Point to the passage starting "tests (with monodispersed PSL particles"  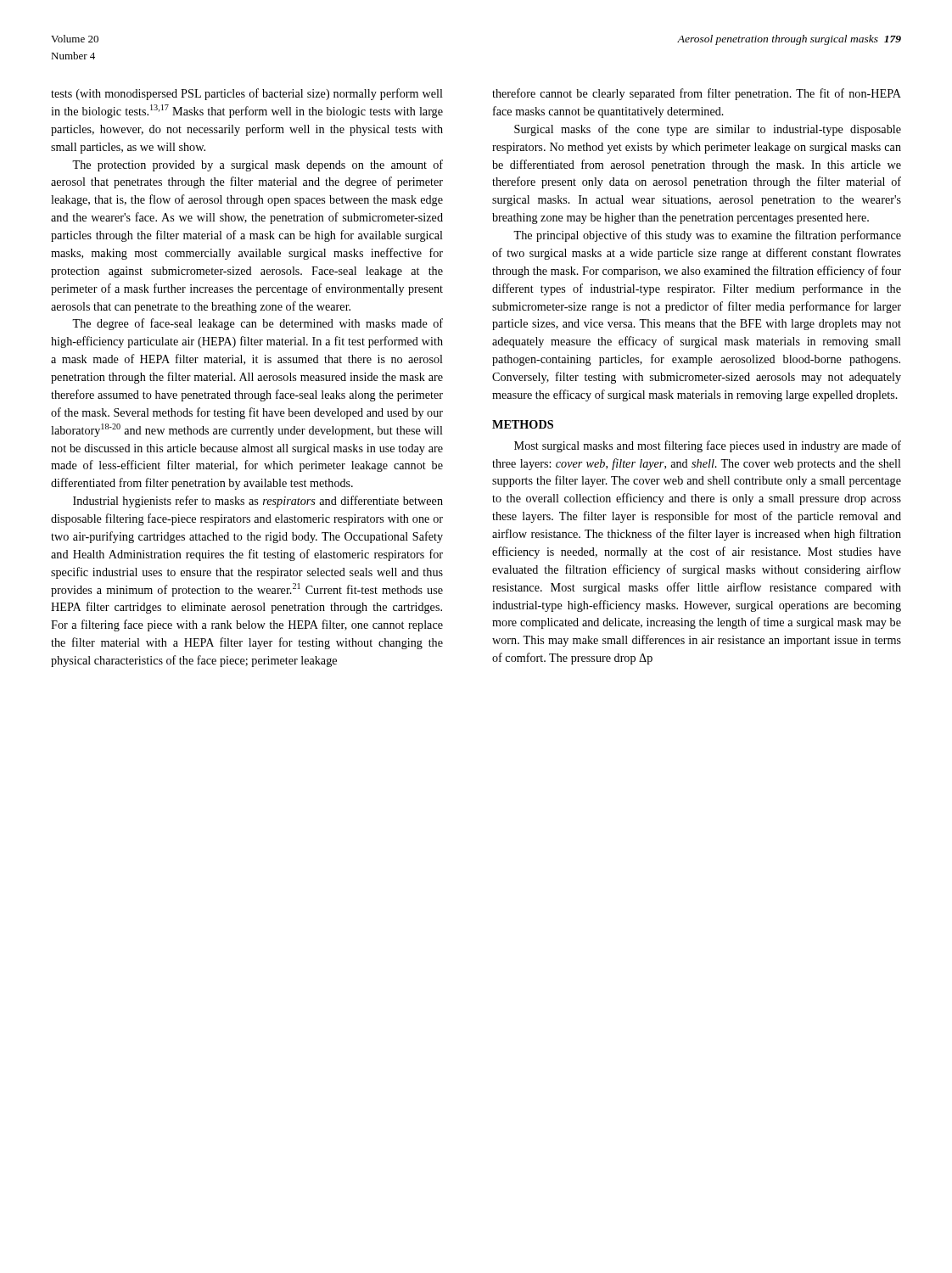(247, 377)
